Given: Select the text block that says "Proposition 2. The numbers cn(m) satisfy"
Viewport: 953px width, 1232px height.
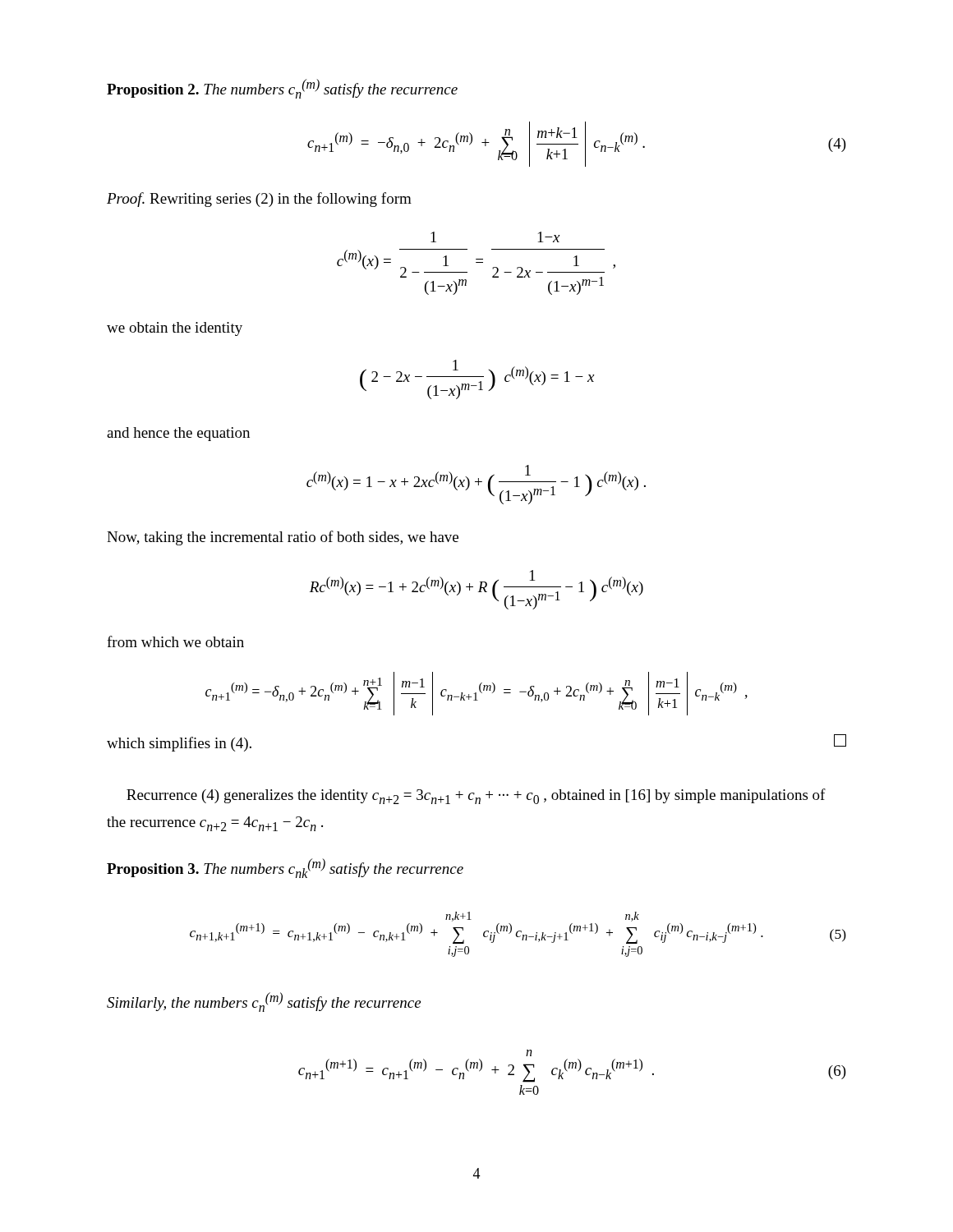Looking at the screenshot, I should [x=282, y=89].
